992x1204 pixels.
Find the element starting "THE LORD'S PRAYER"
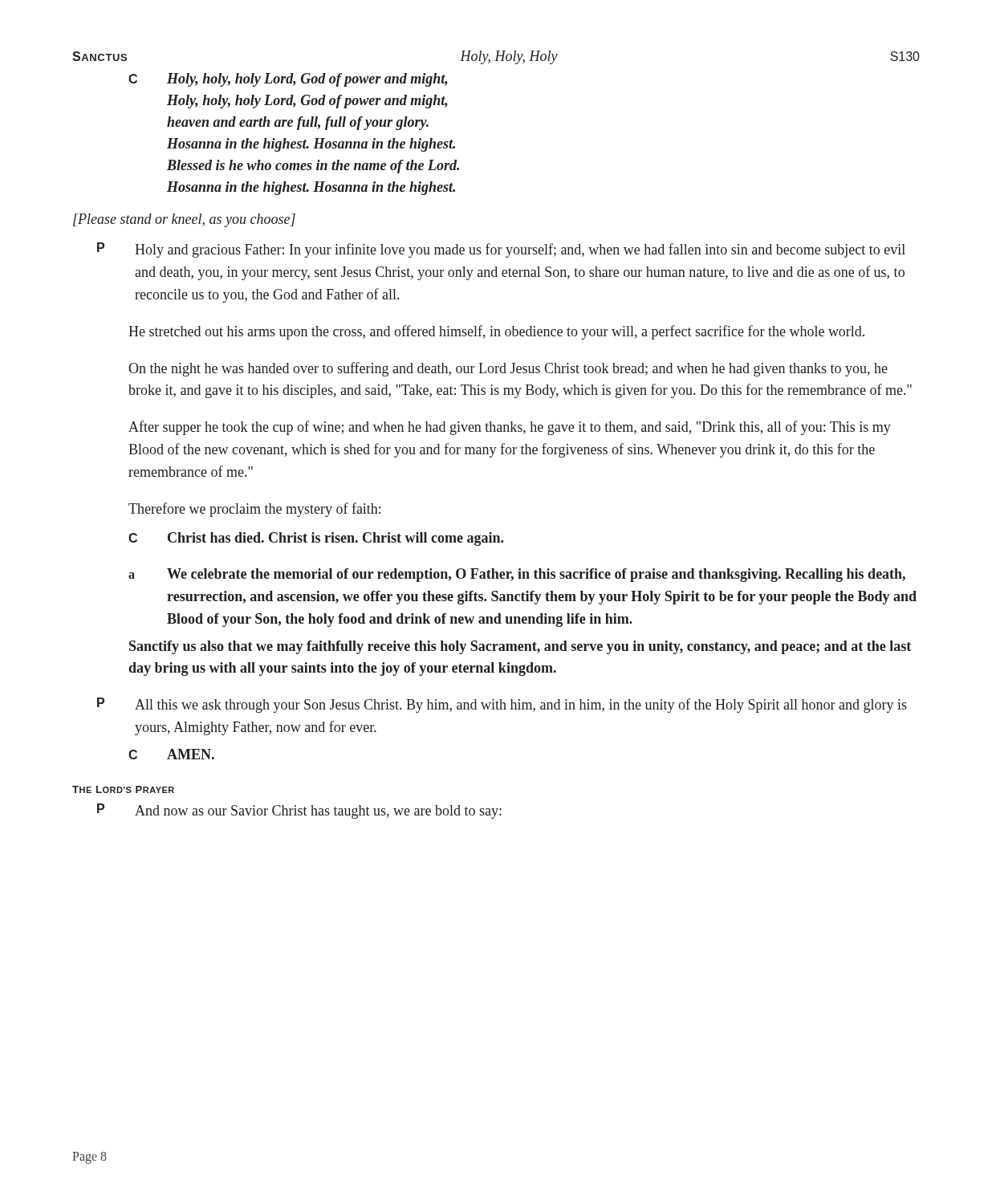(x=124, y=789)
